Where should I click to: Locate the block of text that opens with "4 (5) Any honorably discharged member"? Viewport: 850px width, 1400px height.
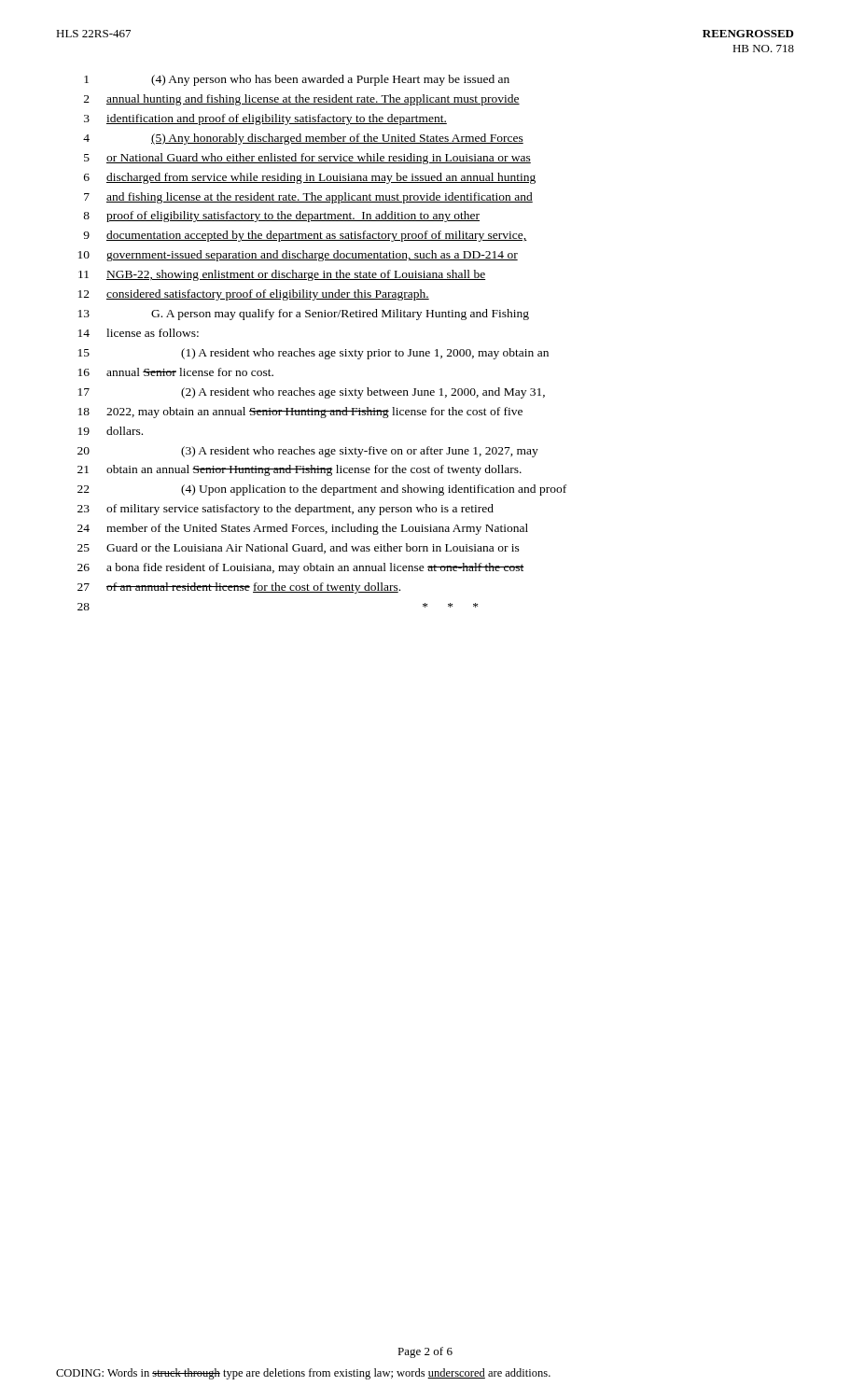point(425,138)
